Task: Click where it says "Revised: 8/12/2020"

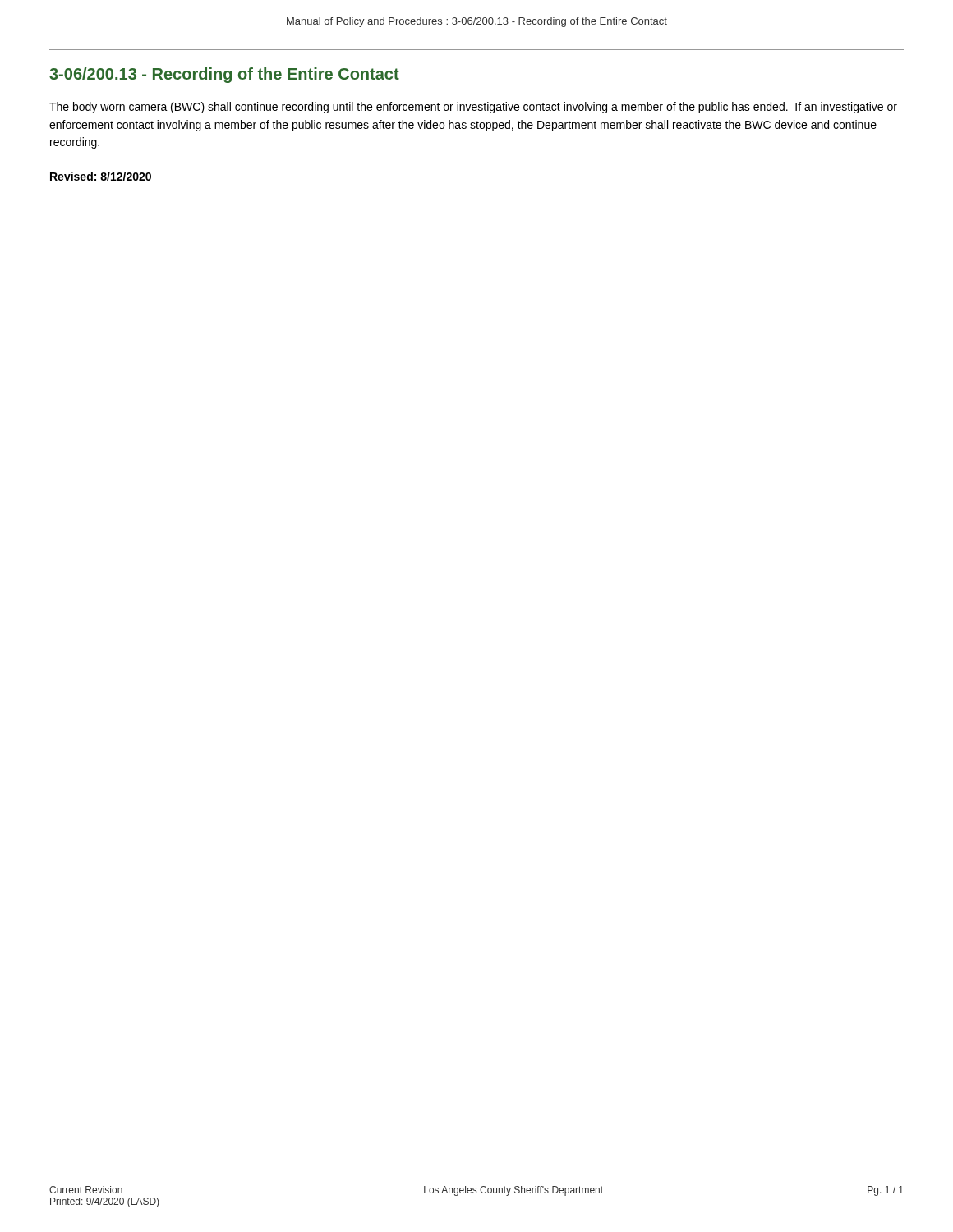Action: pyautogui.click(x=100, y=177)
